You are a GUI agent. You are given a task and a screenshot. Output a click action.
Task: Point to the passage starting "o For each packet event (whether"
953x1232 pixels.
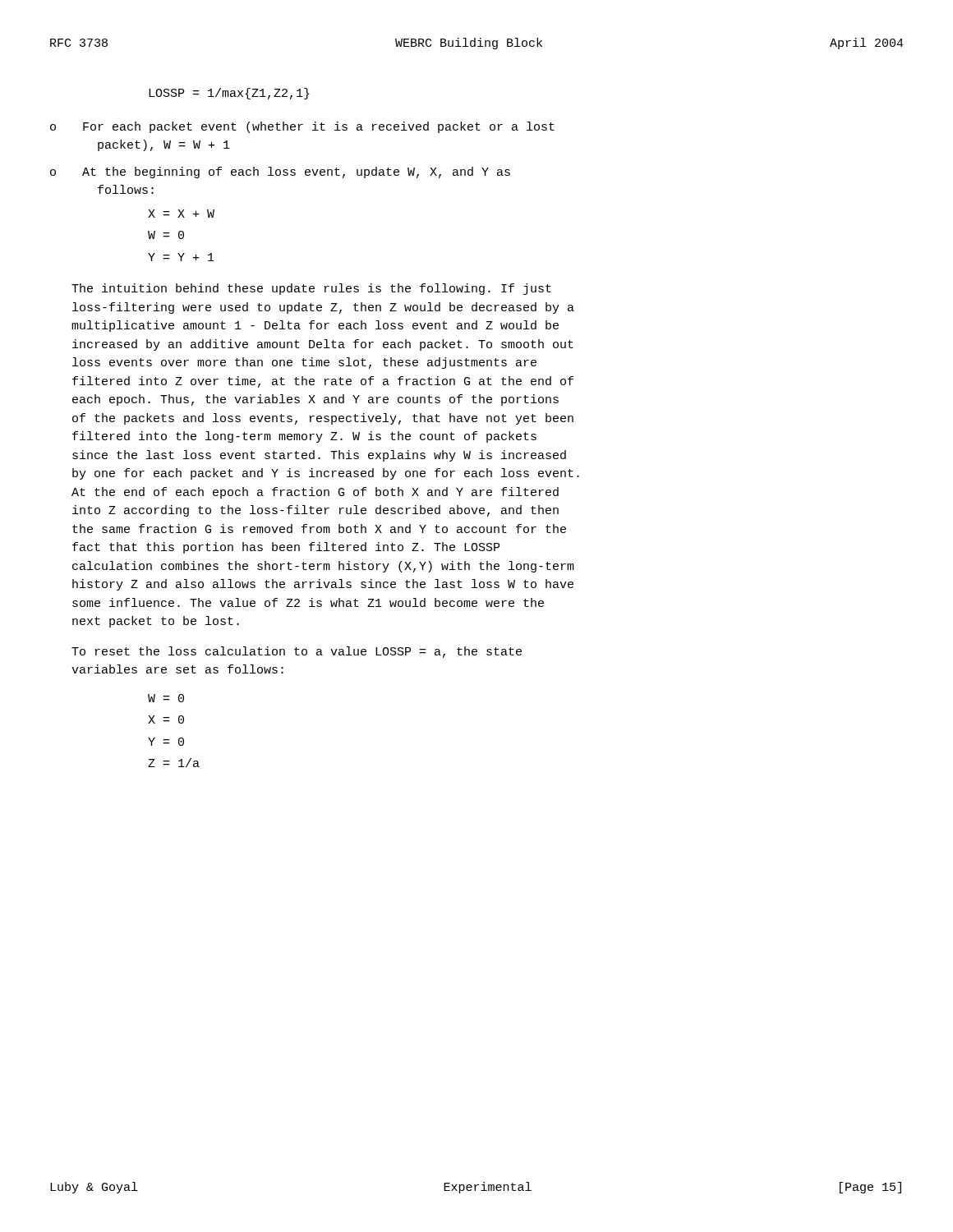[476, 137]
